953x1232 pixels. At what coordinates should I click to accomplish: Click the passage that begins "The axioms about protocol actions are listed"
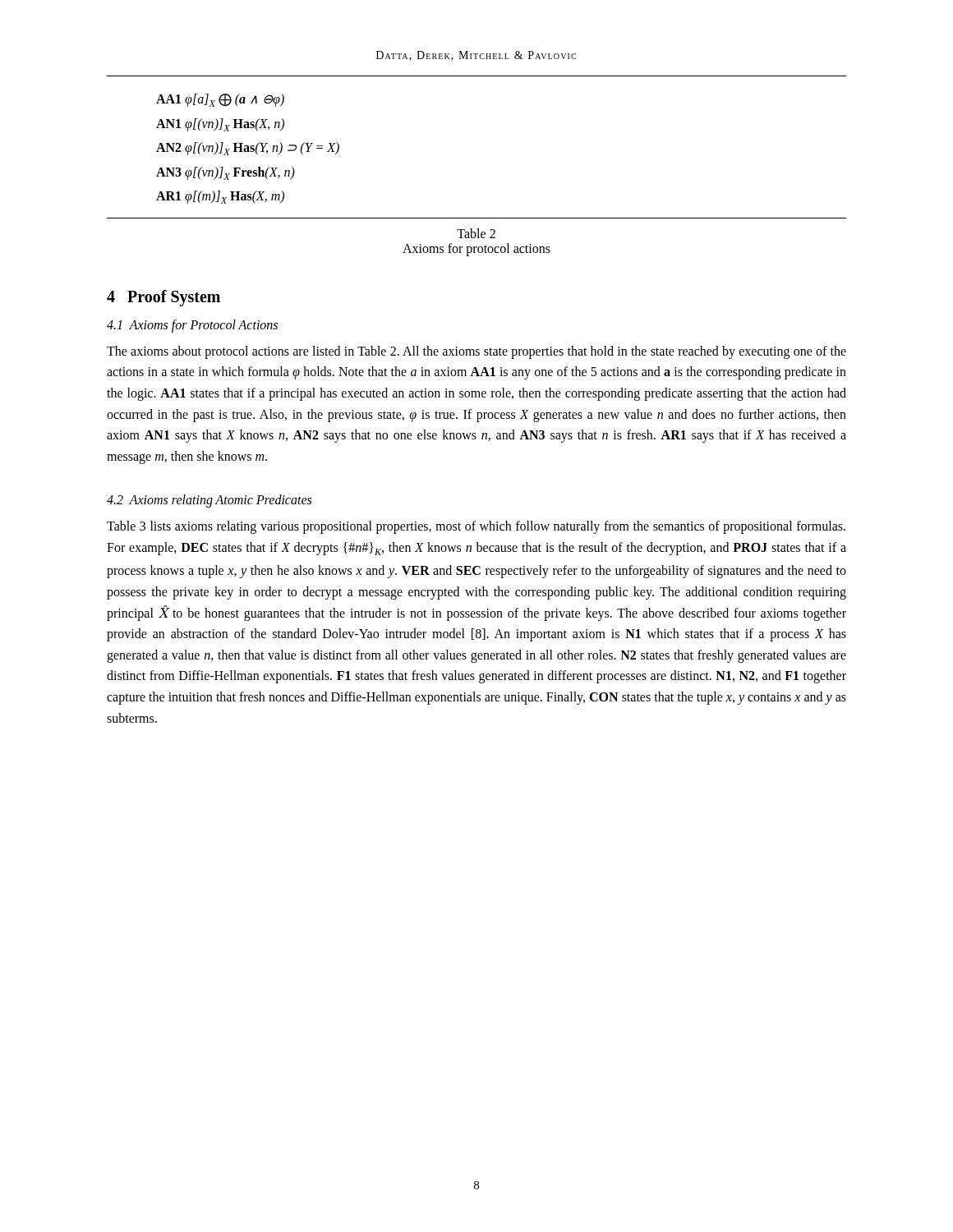click(x=476, y=404)
